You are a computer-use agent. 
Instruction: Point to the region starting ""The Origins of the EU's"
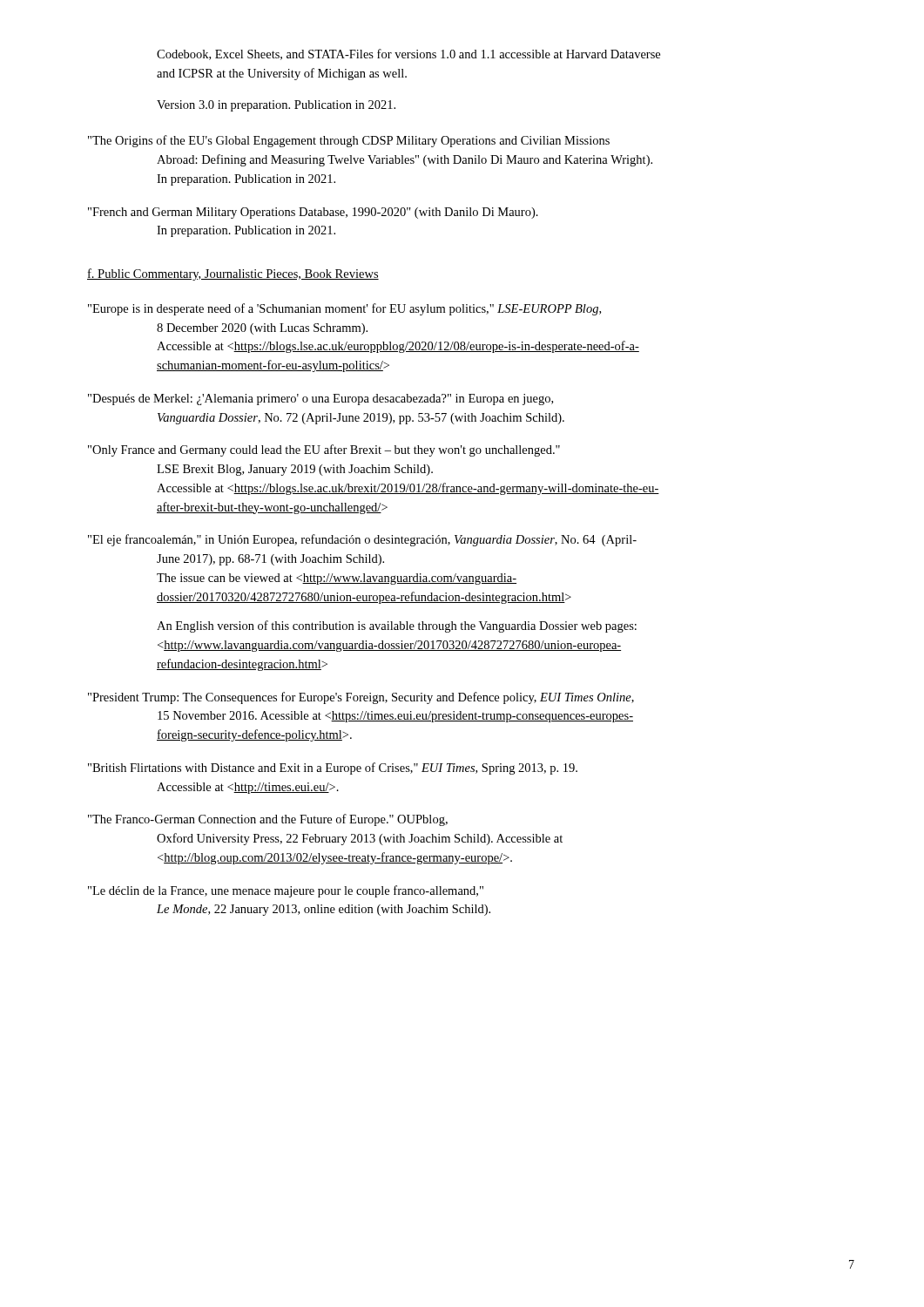[x=471, y=160]
